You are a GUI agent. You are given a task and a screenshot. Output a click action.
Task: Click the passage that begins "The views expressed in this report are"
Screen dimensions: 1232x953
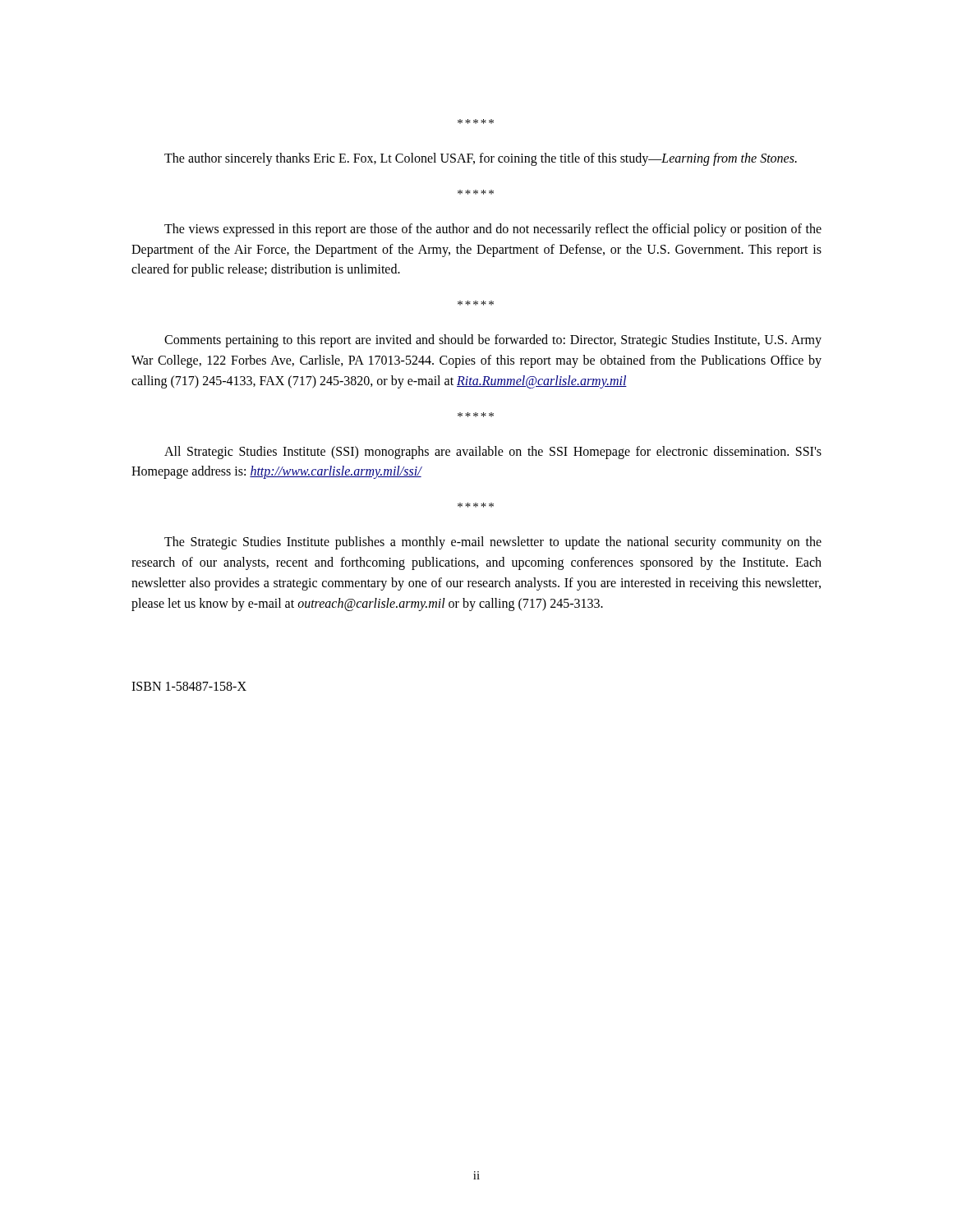point(476,249)
